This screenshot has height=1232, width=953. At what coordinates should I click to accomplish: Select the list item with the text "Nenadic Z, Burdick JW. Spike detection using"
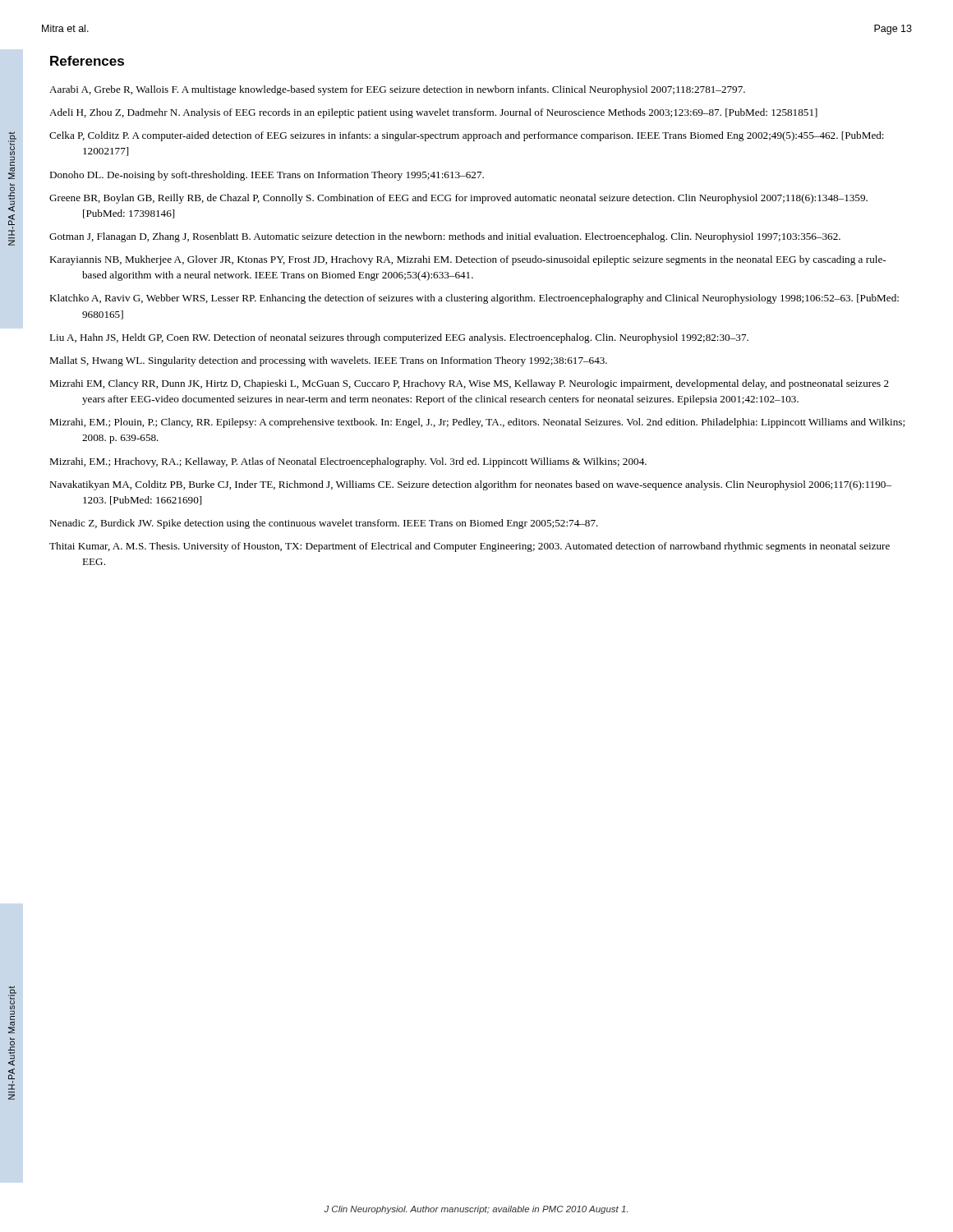tap(324, 523)
